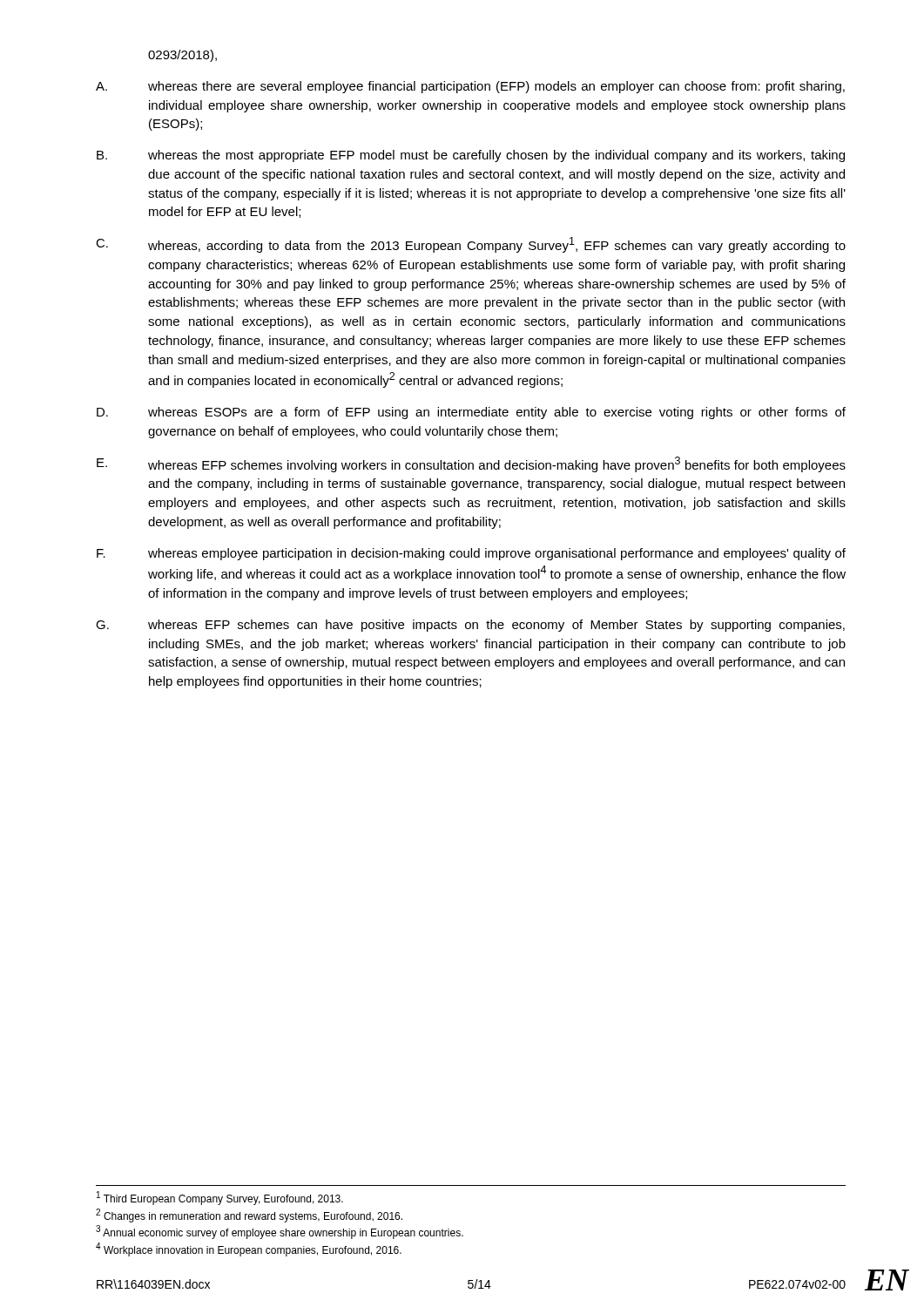Screen dimensions: 1307x924
Task: Click on the text starting "B. whereas the most appropriate"
Action: (x=471, y=183)
